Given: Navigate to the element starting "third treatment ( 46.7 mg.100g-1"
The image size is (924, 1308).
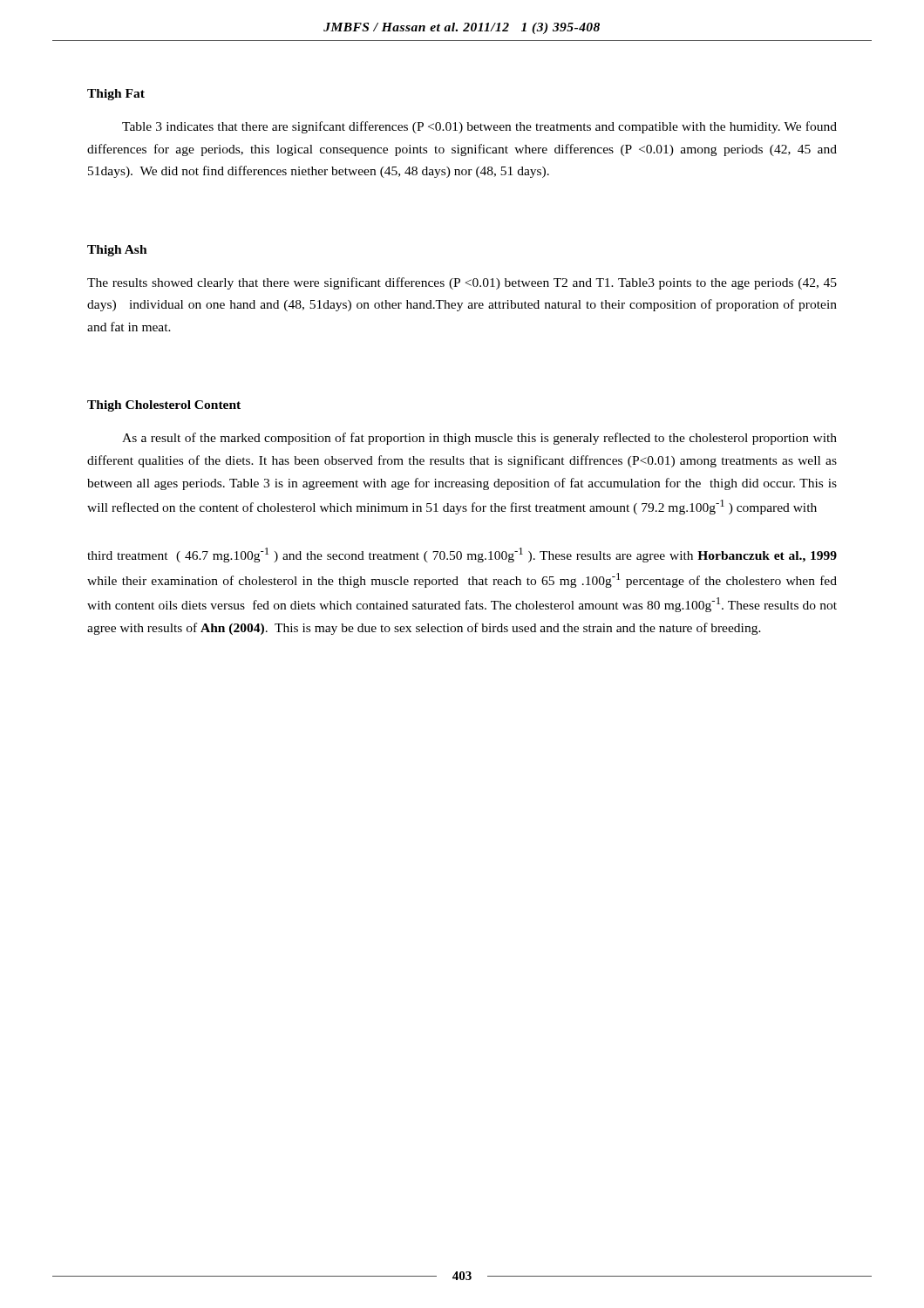Looking at the screenshot, I should click(462, 590).
